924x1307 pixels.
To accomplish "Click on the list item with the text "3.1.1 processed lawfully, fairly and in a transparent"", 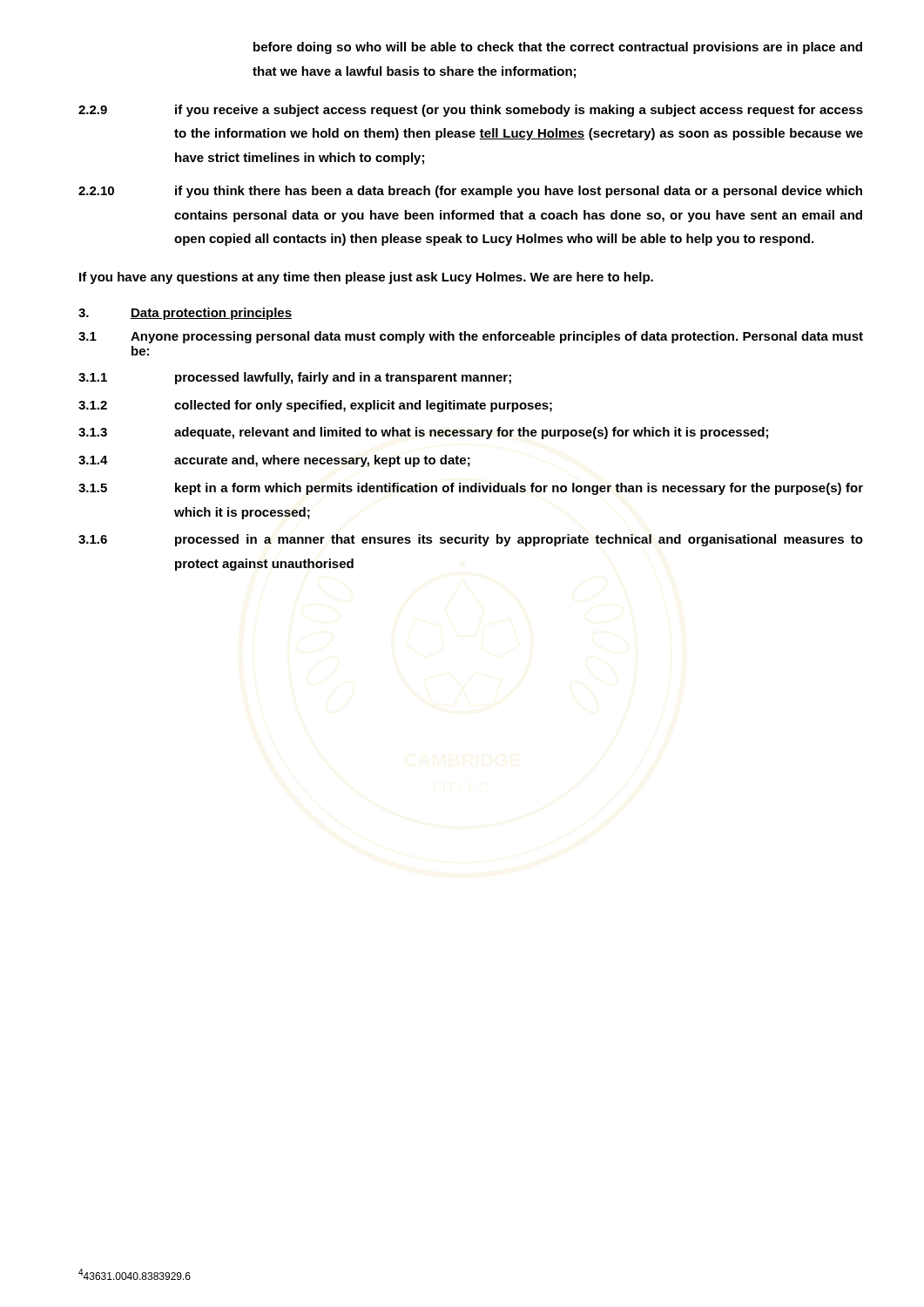I will [471, 377].
